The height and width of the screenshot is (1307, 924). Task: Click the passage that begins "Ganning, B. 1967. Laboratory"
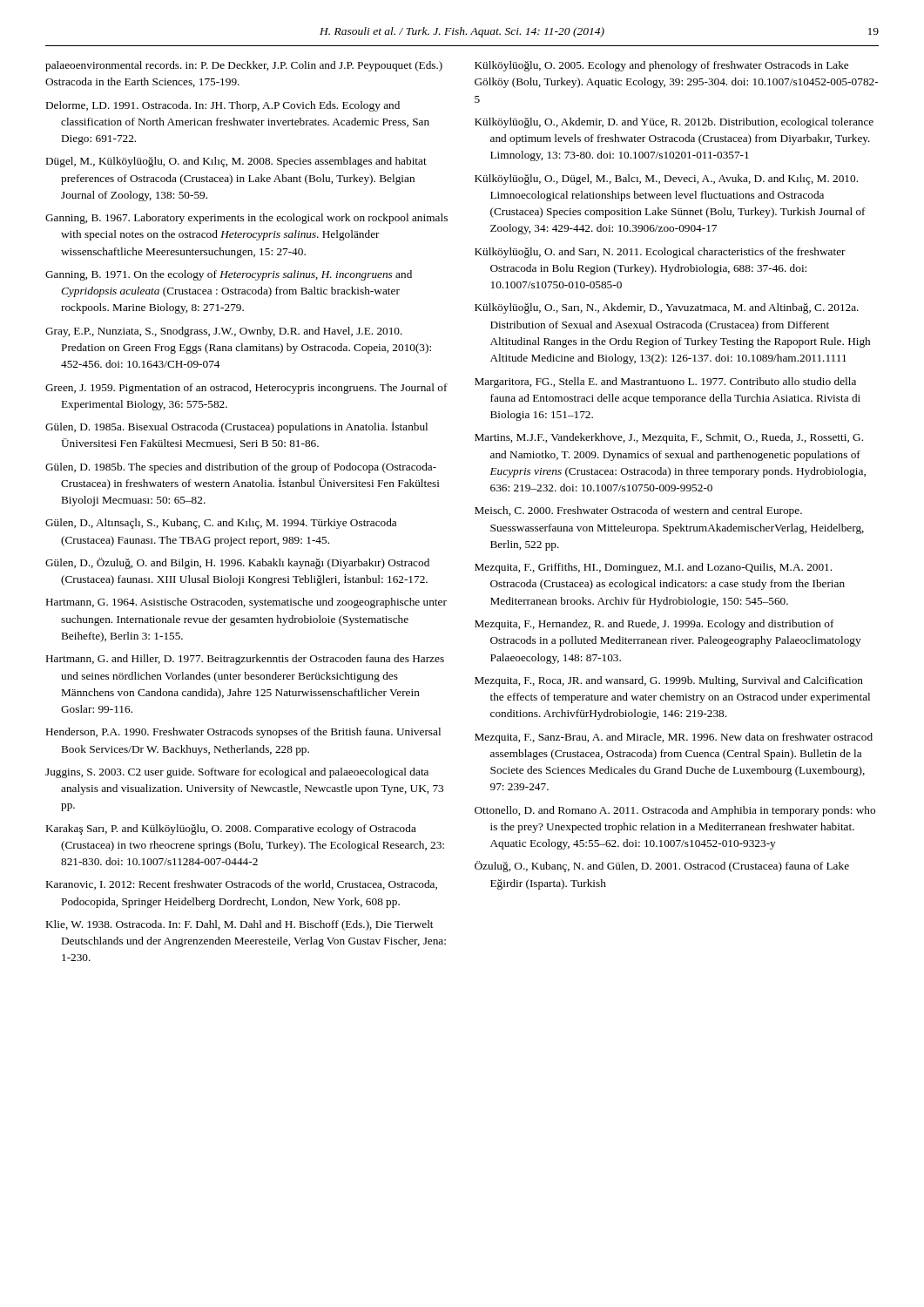247,234
